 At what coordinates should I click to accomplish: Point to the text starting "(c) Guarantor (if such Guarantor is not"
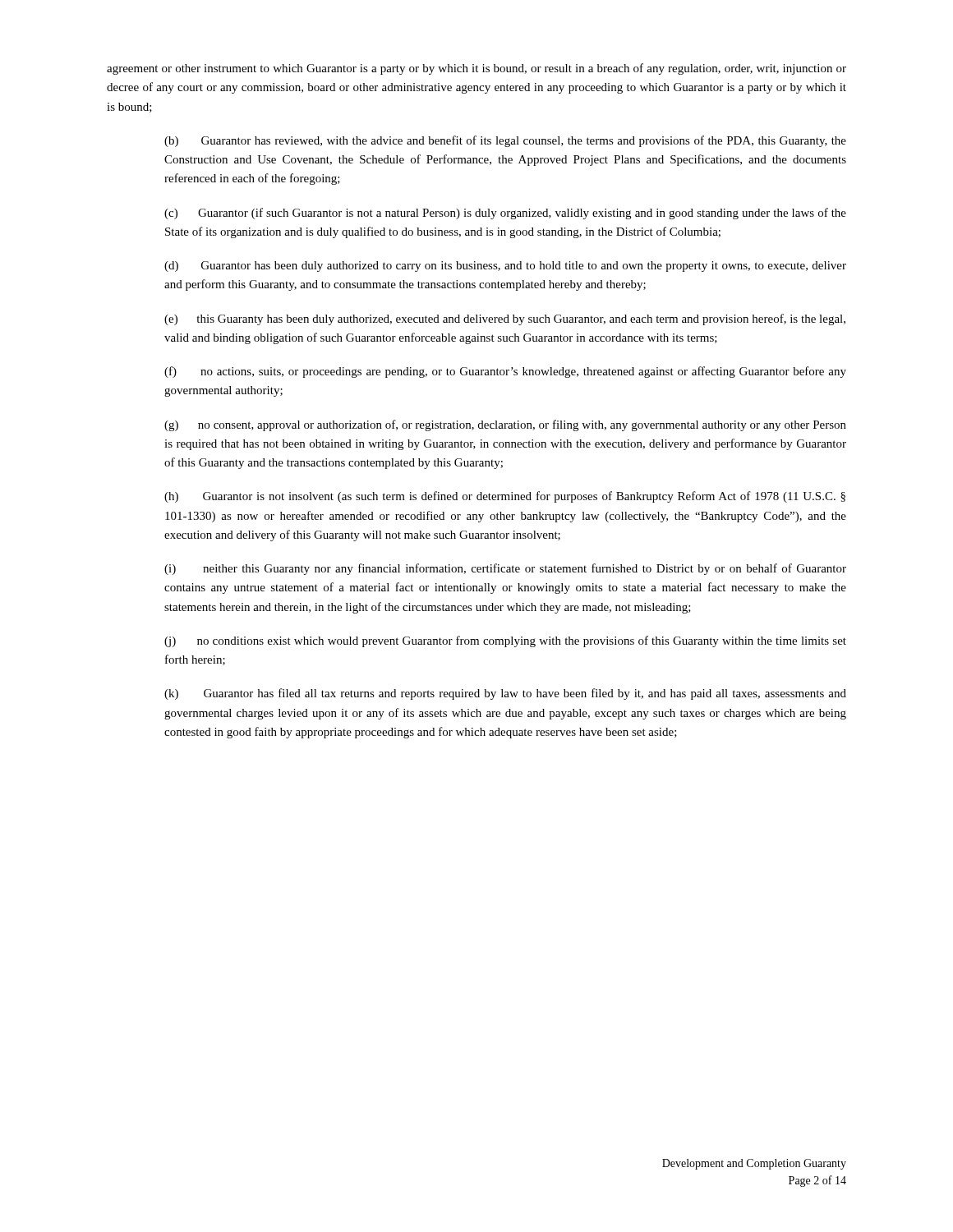click(x=505, y=222)
